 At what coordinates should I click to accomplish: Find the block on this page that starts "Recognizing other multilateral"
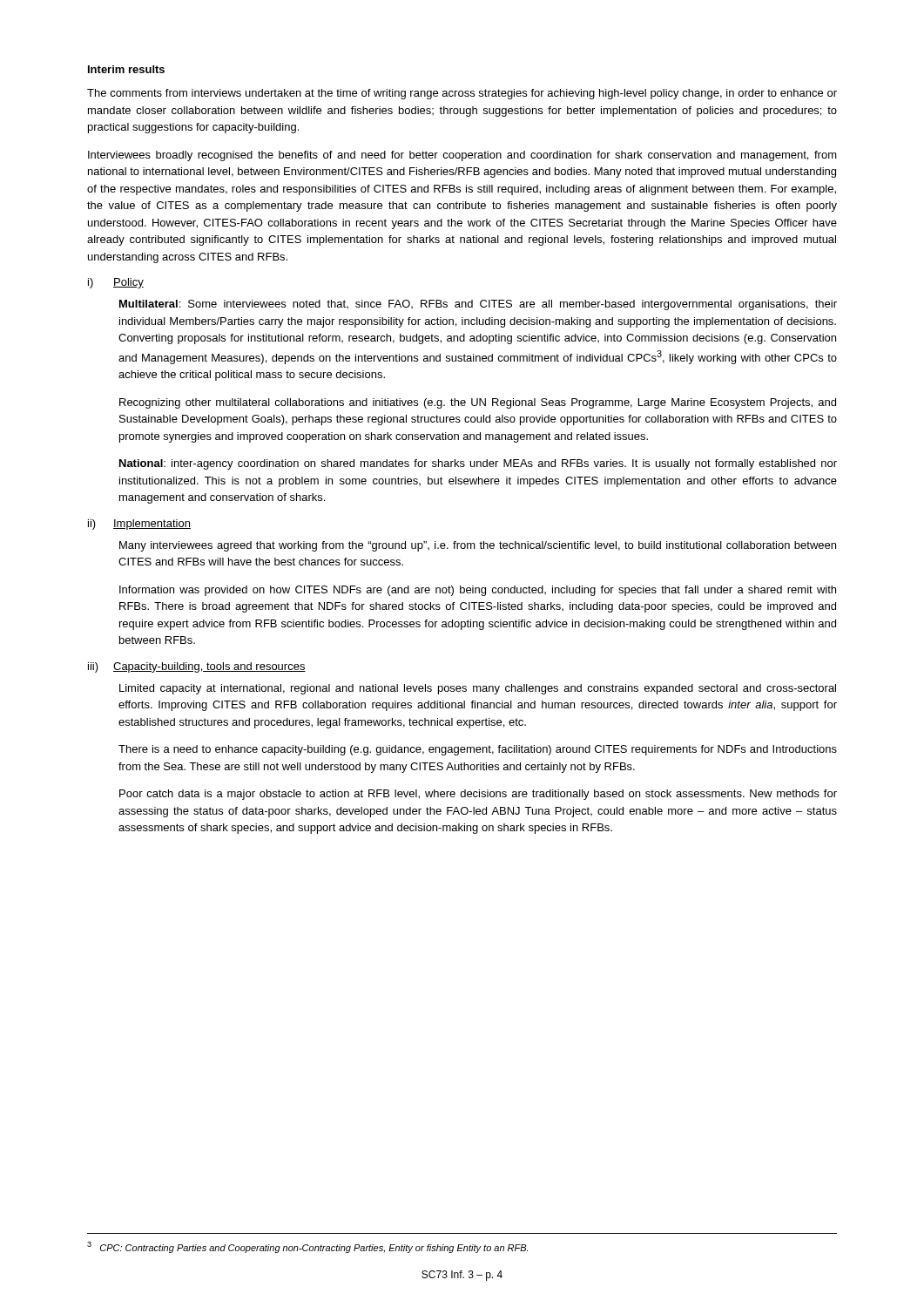pos(478,419)
